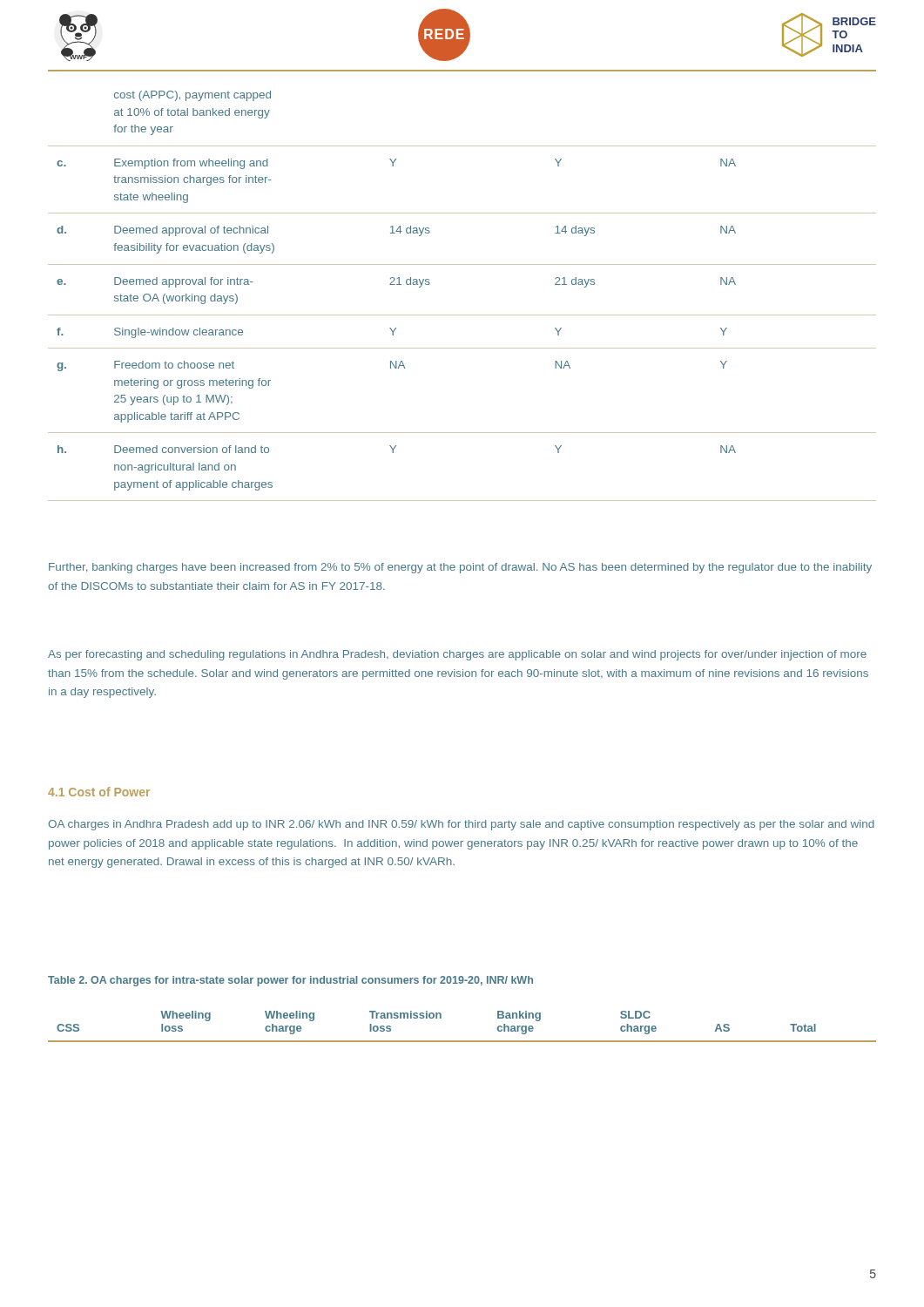Locate the table with the text "Wheeling loss"
The width and height of the screenshot is (924, 1307).
point(462,1022)
